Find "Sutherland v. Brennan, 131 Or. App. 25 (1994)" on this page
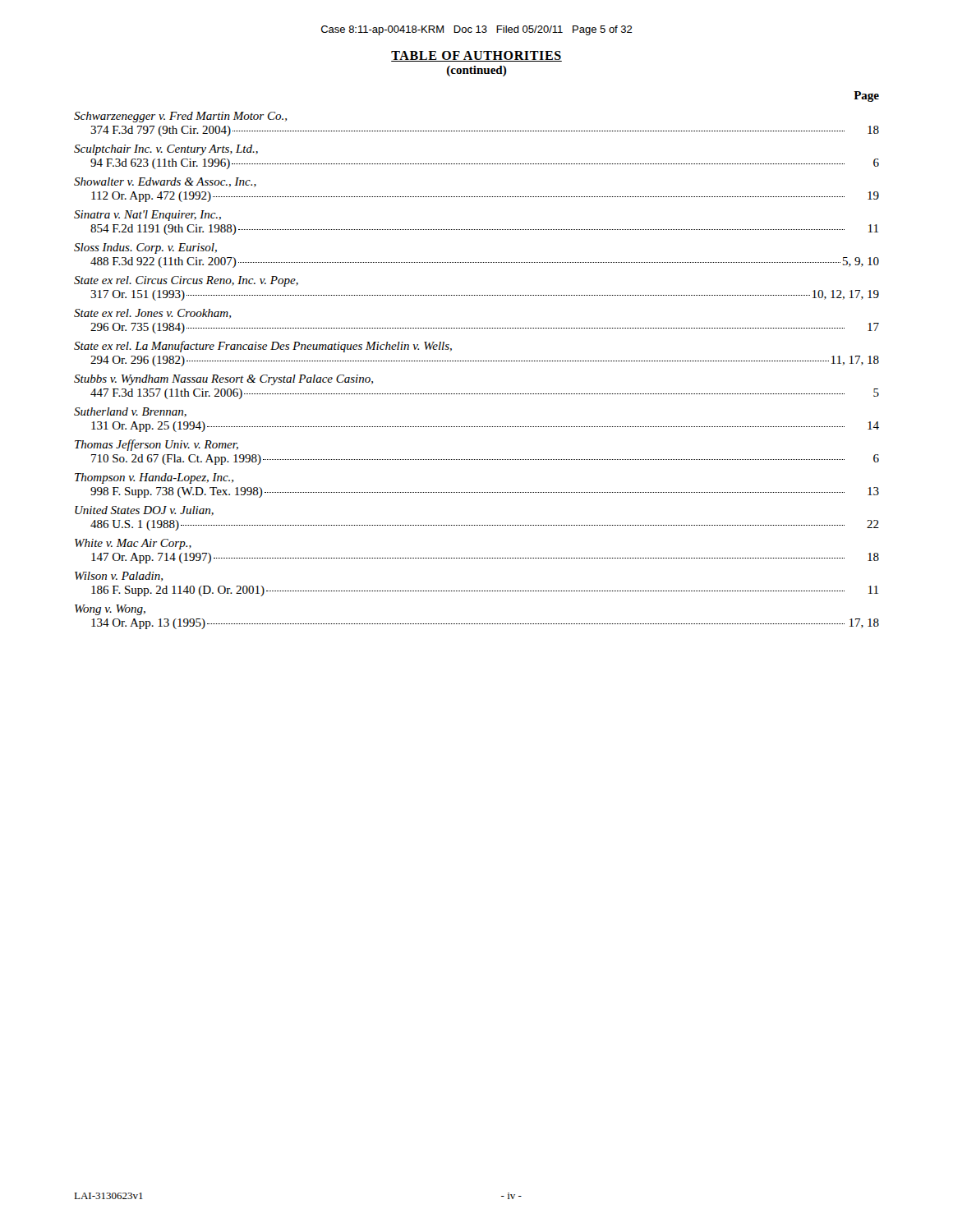This screenshot has width=953, height=1232. pyautogui.click(x=476, y=419)
